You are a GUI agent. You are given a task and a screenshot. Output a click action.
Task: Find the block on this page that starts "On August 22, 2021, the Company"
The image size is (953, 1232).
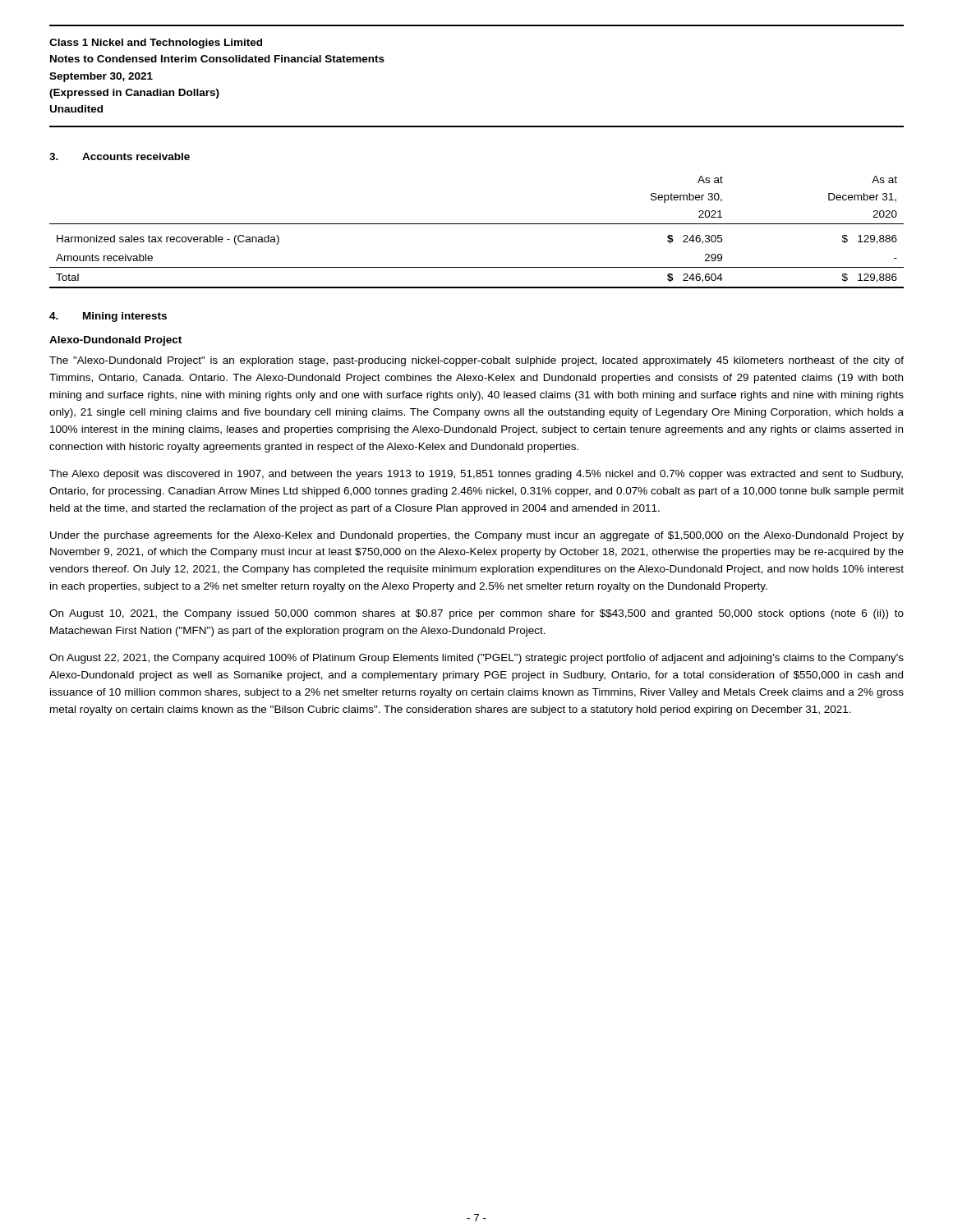click(476, 683)
